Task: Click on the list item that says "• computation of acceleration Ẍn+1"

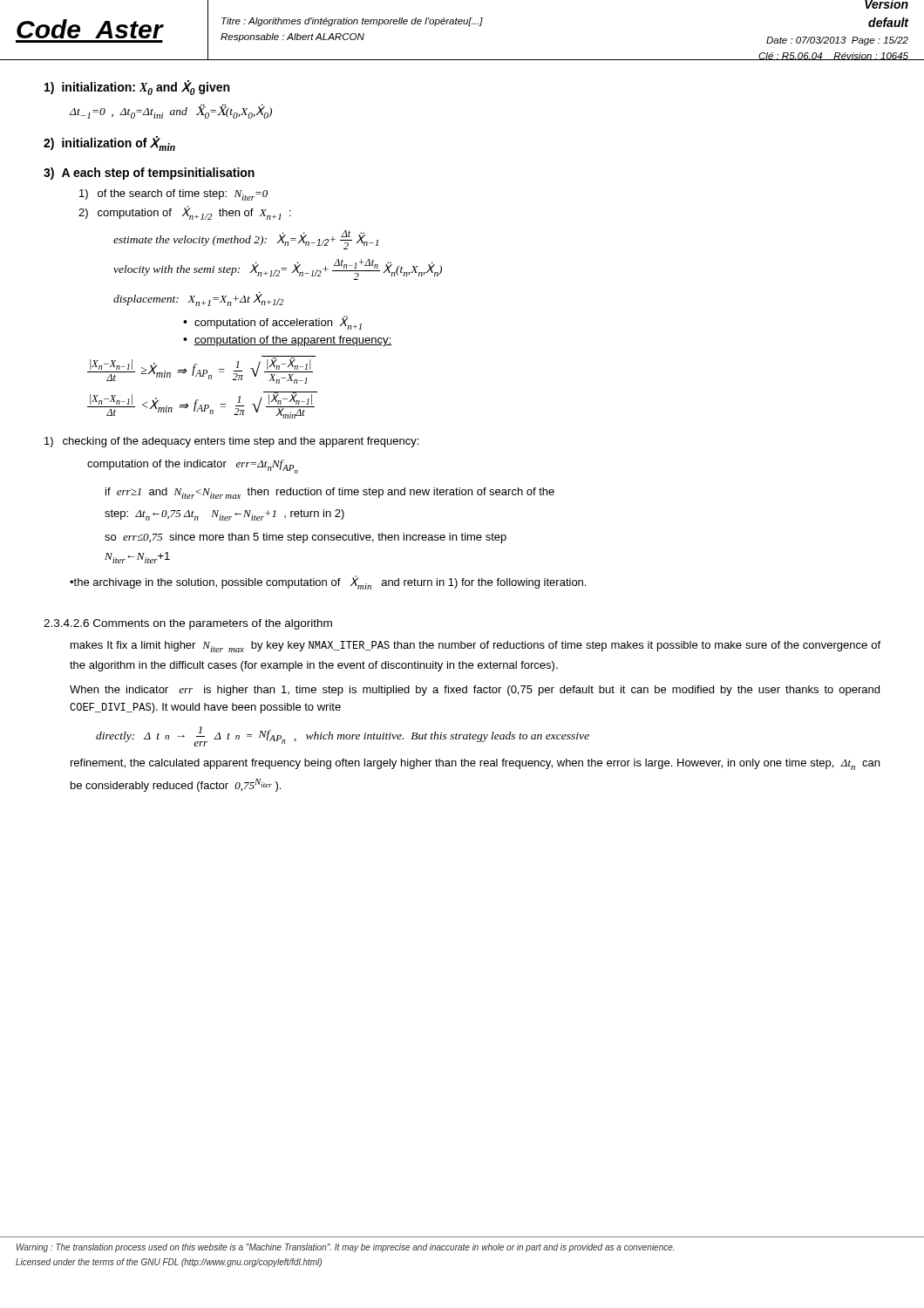Action: coord(273,323)
